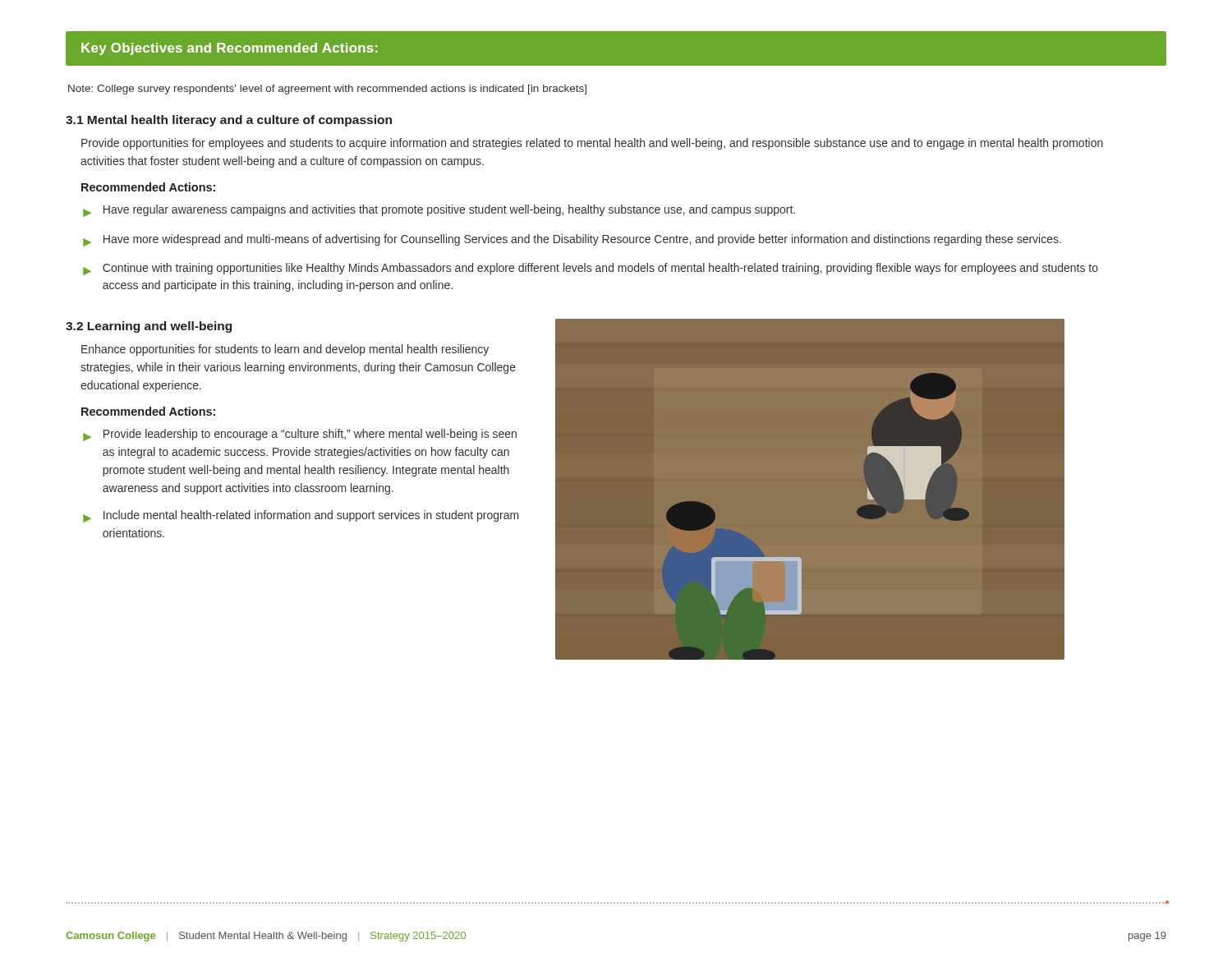Select the text block containing "Note: College survey respondents' level of agreement with"

coord(327,88)
